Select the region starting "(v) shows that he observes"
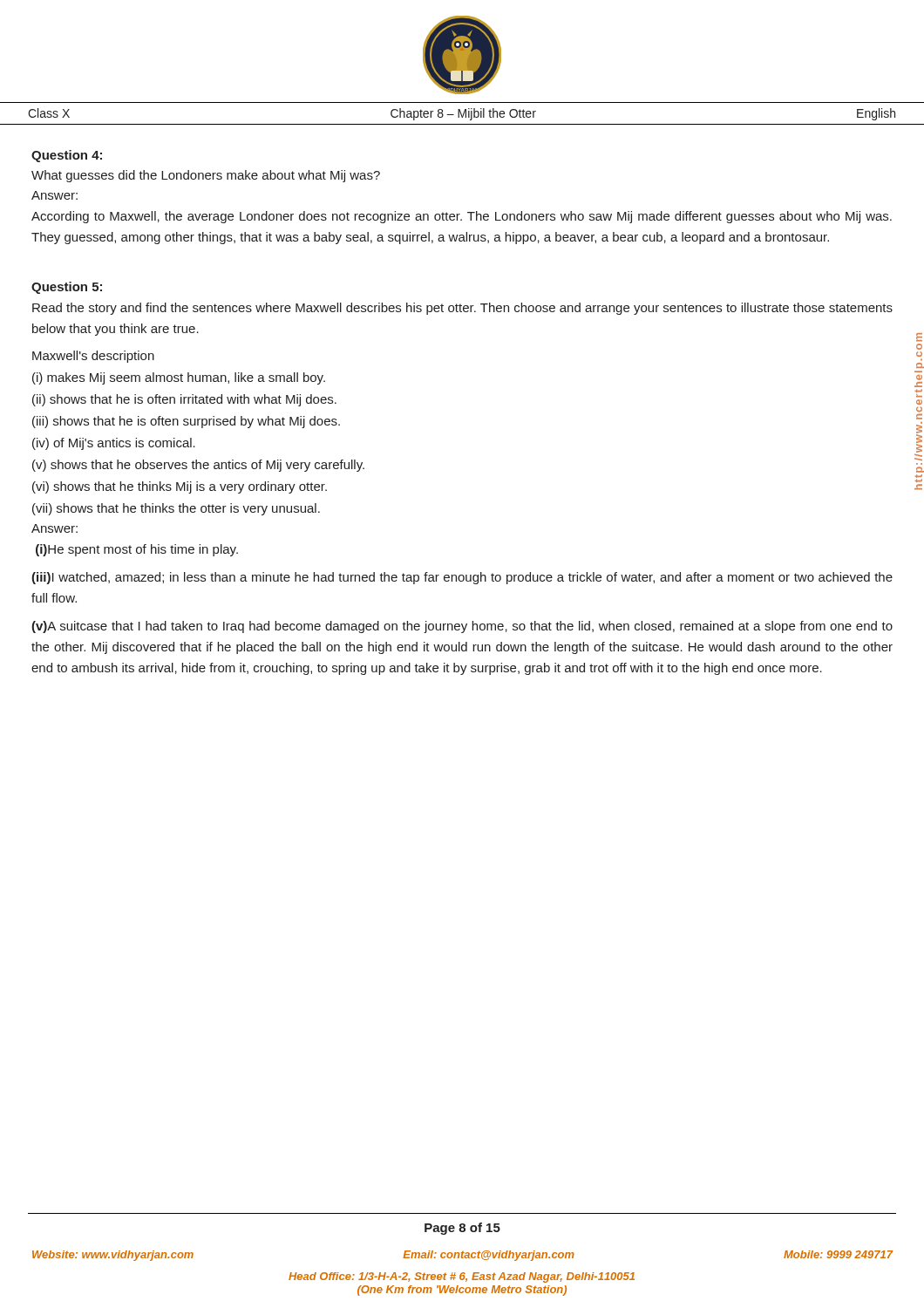This screenshot has height=1308, width=924. 198,464
